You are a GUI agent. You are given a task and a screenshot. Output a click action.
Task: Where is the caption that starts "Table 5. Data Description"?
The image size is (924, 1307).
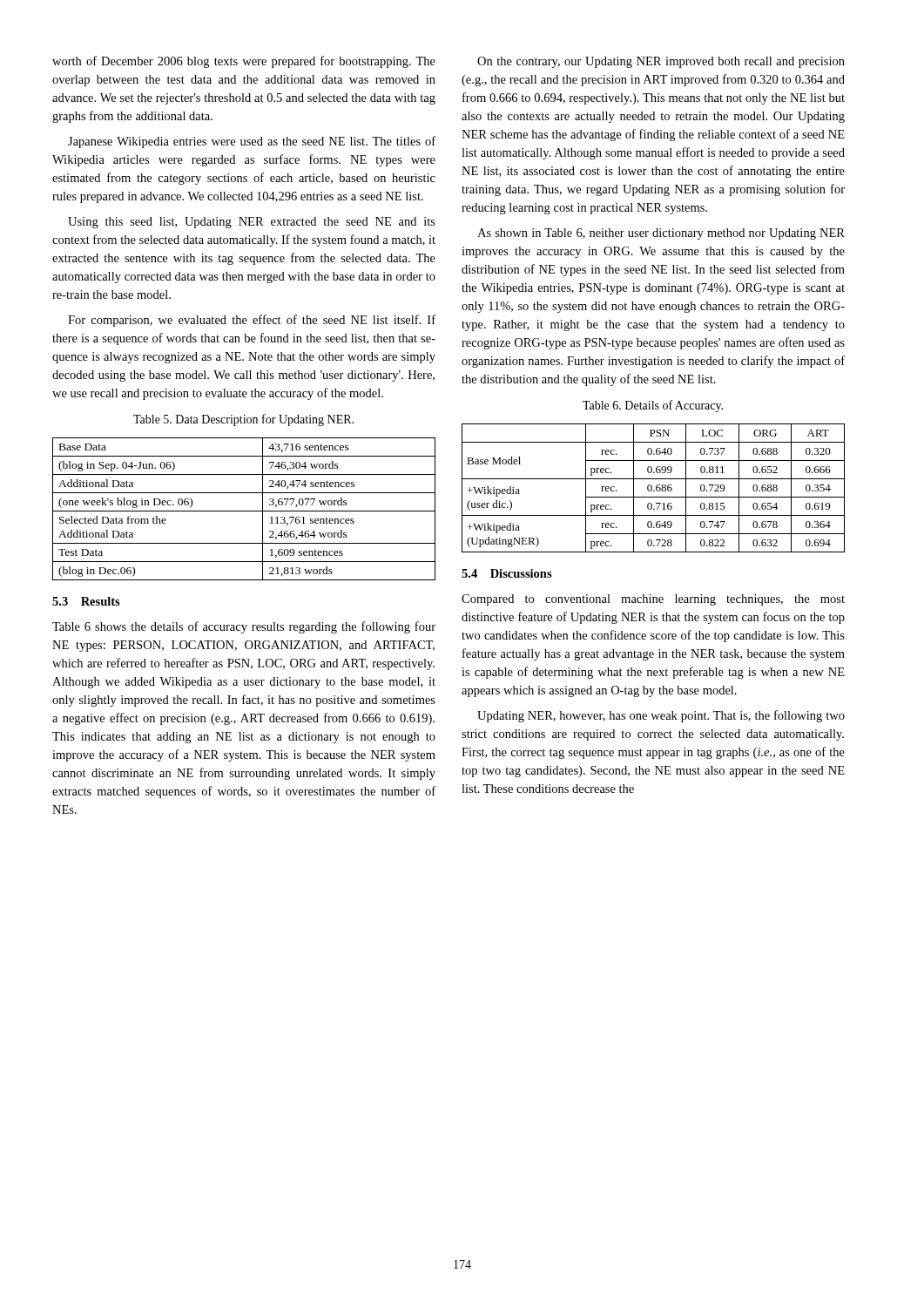[244, 420]
